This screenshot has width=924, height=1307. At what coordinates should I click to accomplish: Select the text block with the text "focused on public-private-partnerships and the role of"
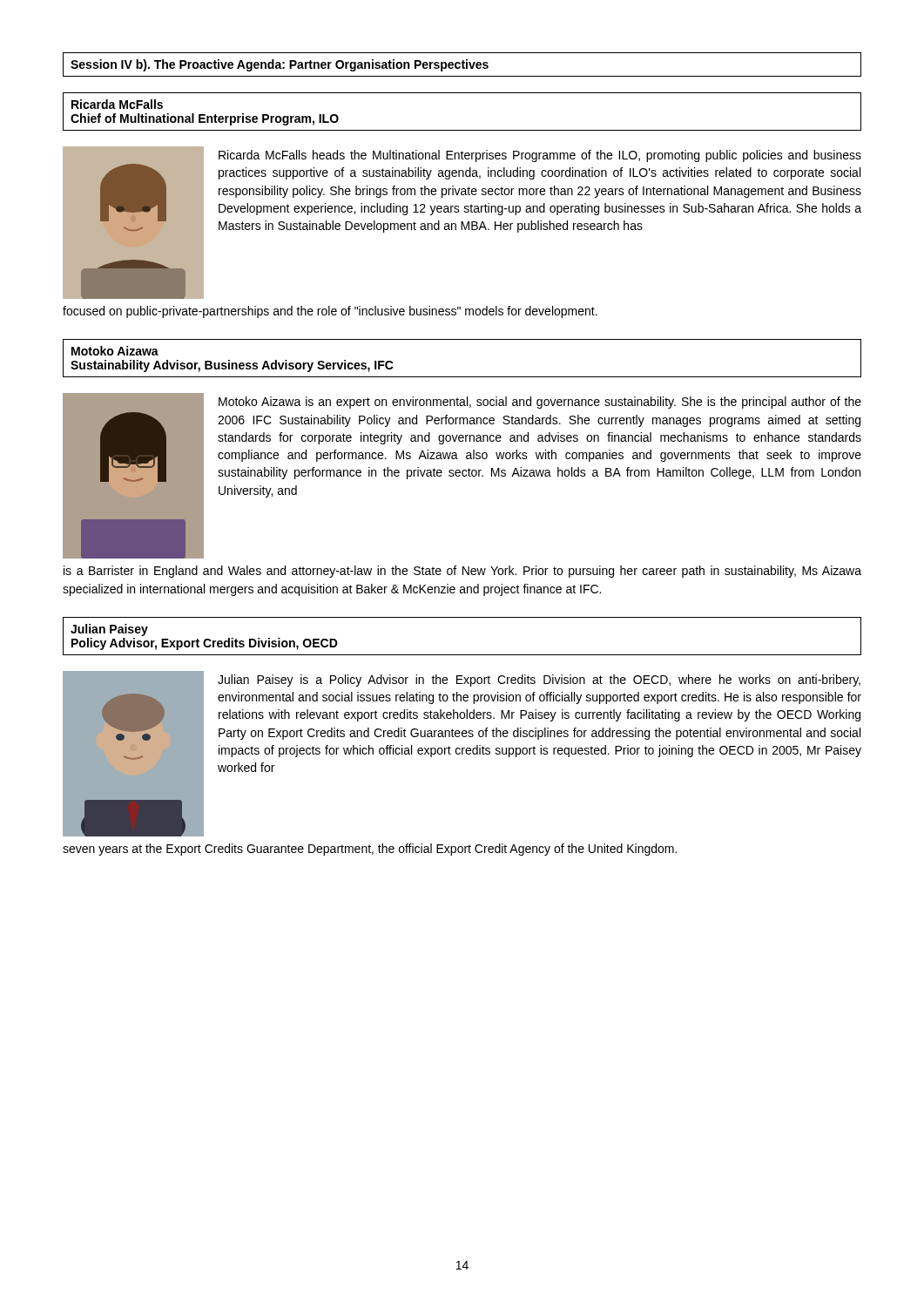pos(330,311)
